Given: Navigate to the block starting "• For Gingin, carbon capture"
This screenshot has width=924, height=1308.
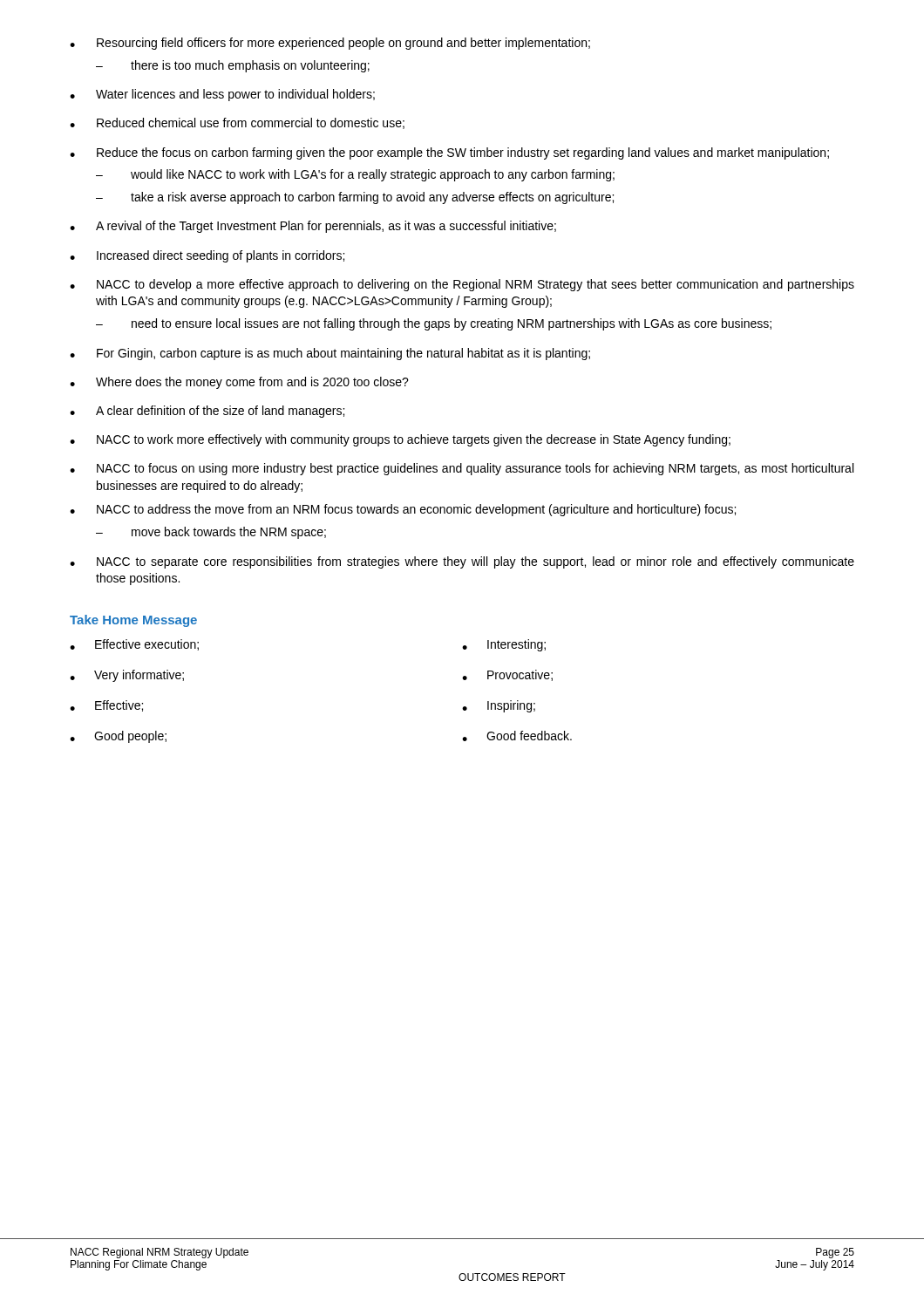Looking at the screenshot, I should pyautogui.click(x=462, y=356).
